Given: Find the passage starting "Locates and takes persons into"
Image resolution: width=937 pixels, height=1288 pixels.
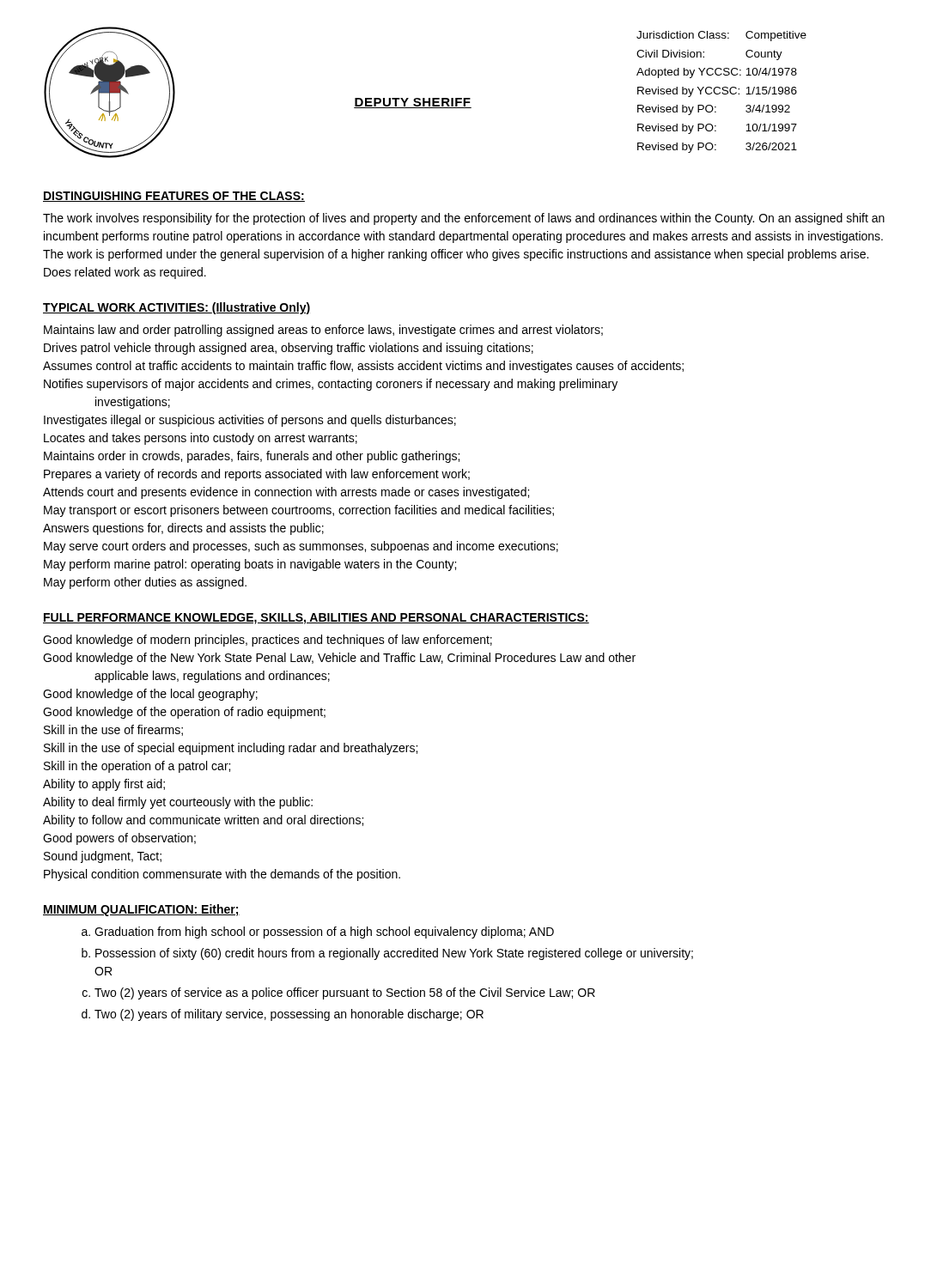Looking at the screenshot, I should click(x=200, y=438).
